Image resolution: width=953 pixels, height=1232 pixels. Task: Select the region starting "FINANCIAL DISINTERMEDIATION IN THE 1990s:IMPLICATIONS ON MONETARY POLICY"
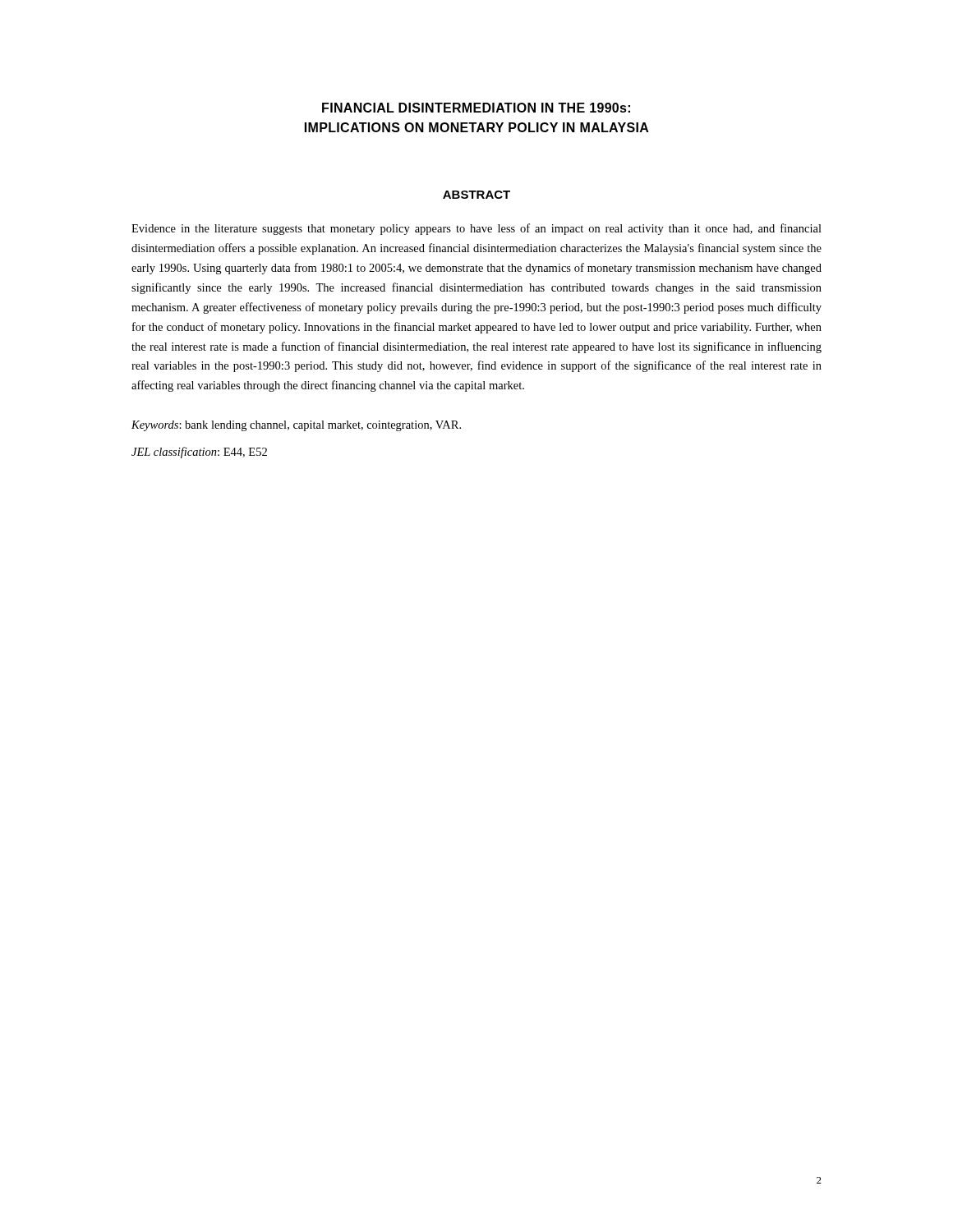coord(476,118)
